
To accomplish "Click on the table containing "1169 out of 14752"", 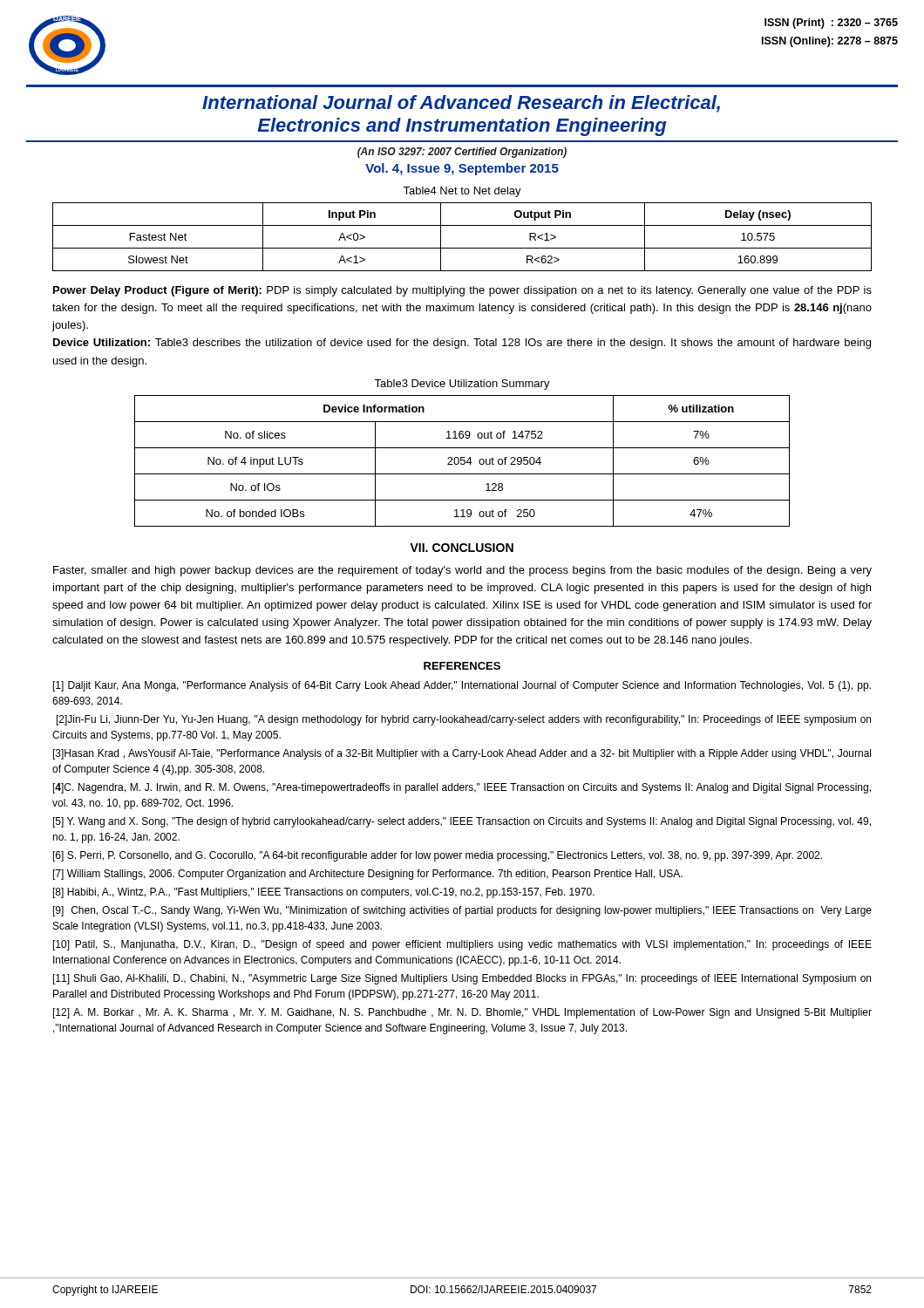I will (462, 461).
